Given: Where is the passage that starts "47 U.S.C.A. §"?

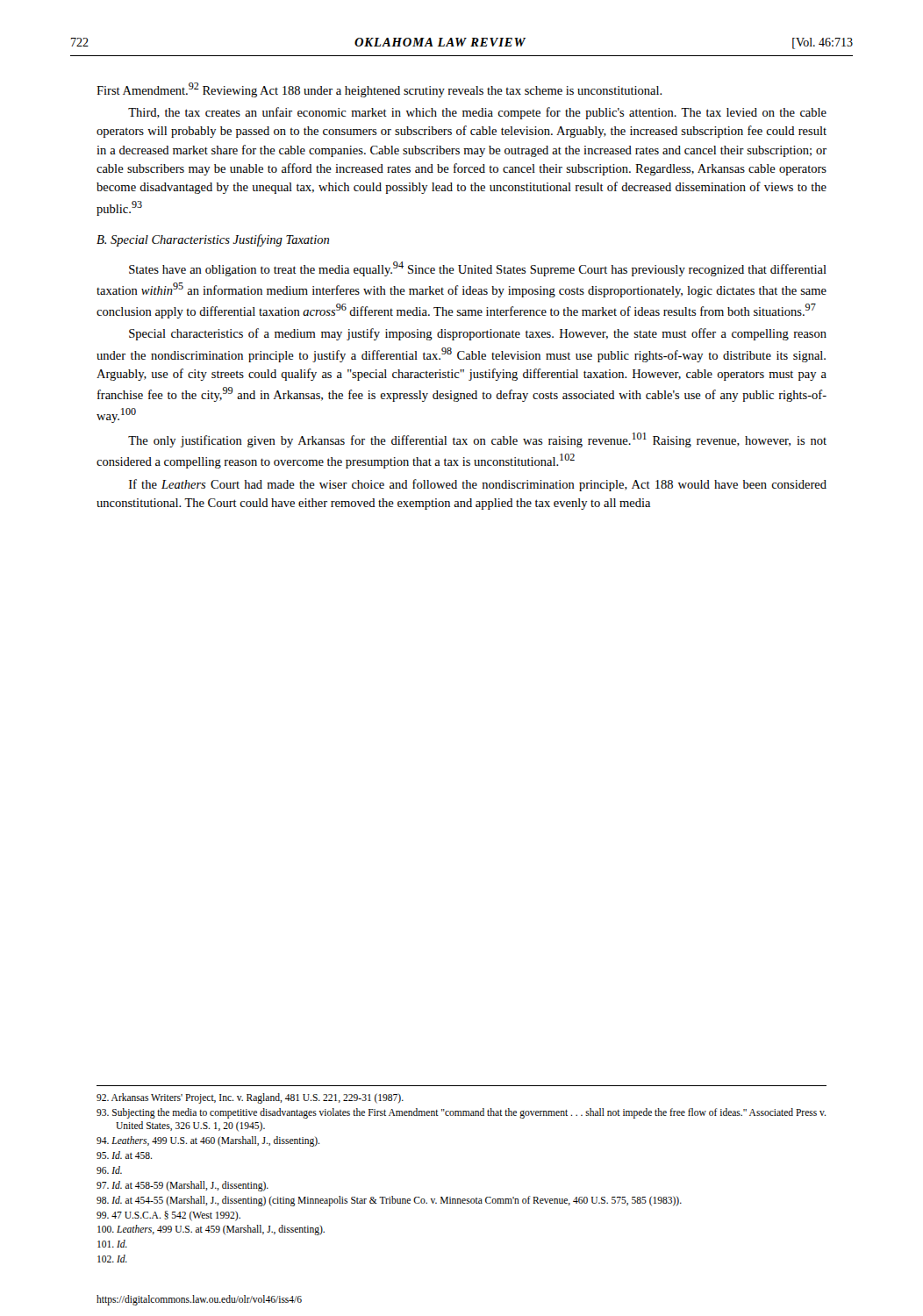Looking at the screenshot, I should 169,1215.
